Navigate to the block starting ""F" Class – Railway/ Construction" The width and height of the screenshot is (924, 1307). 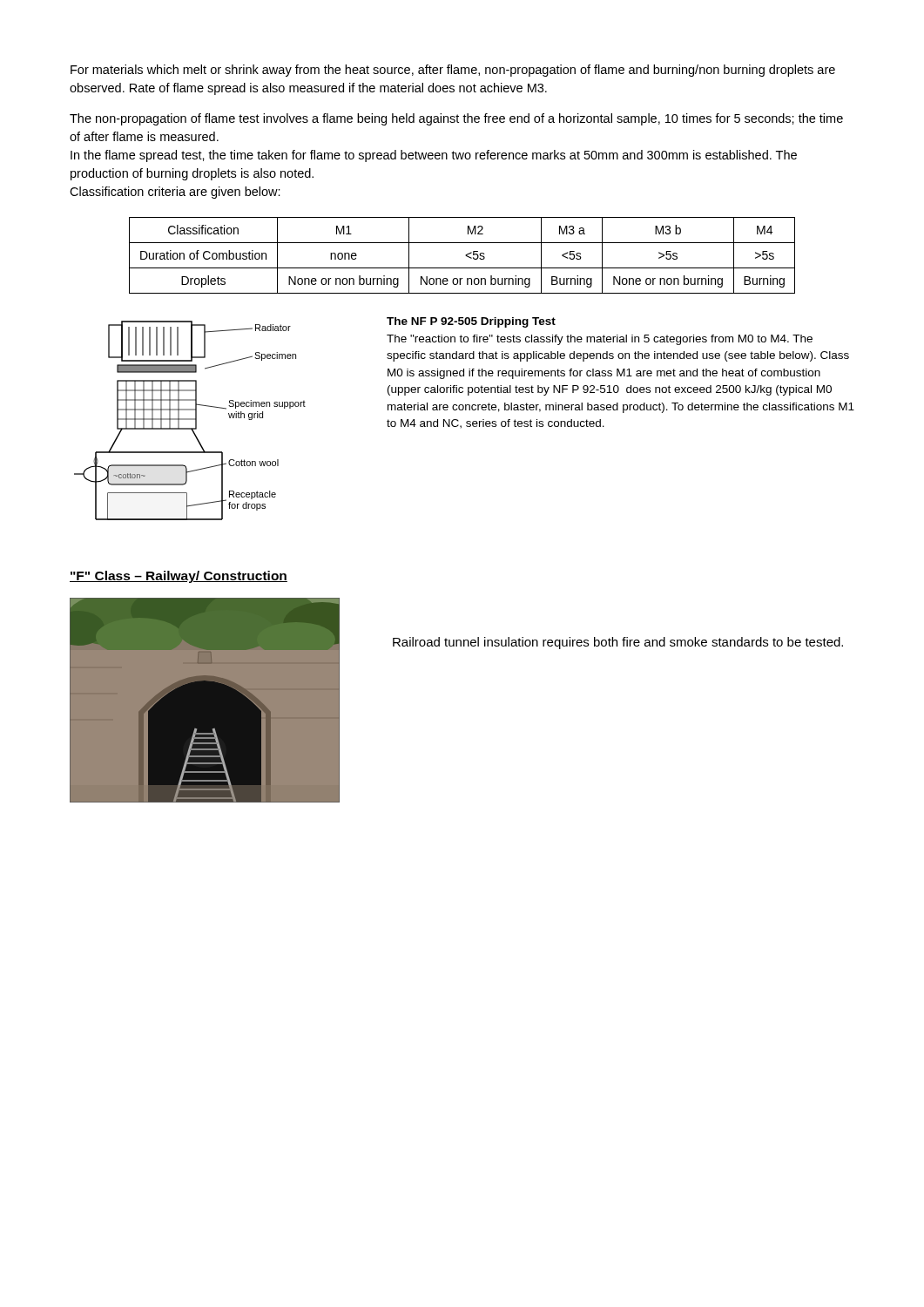point(178,576)
